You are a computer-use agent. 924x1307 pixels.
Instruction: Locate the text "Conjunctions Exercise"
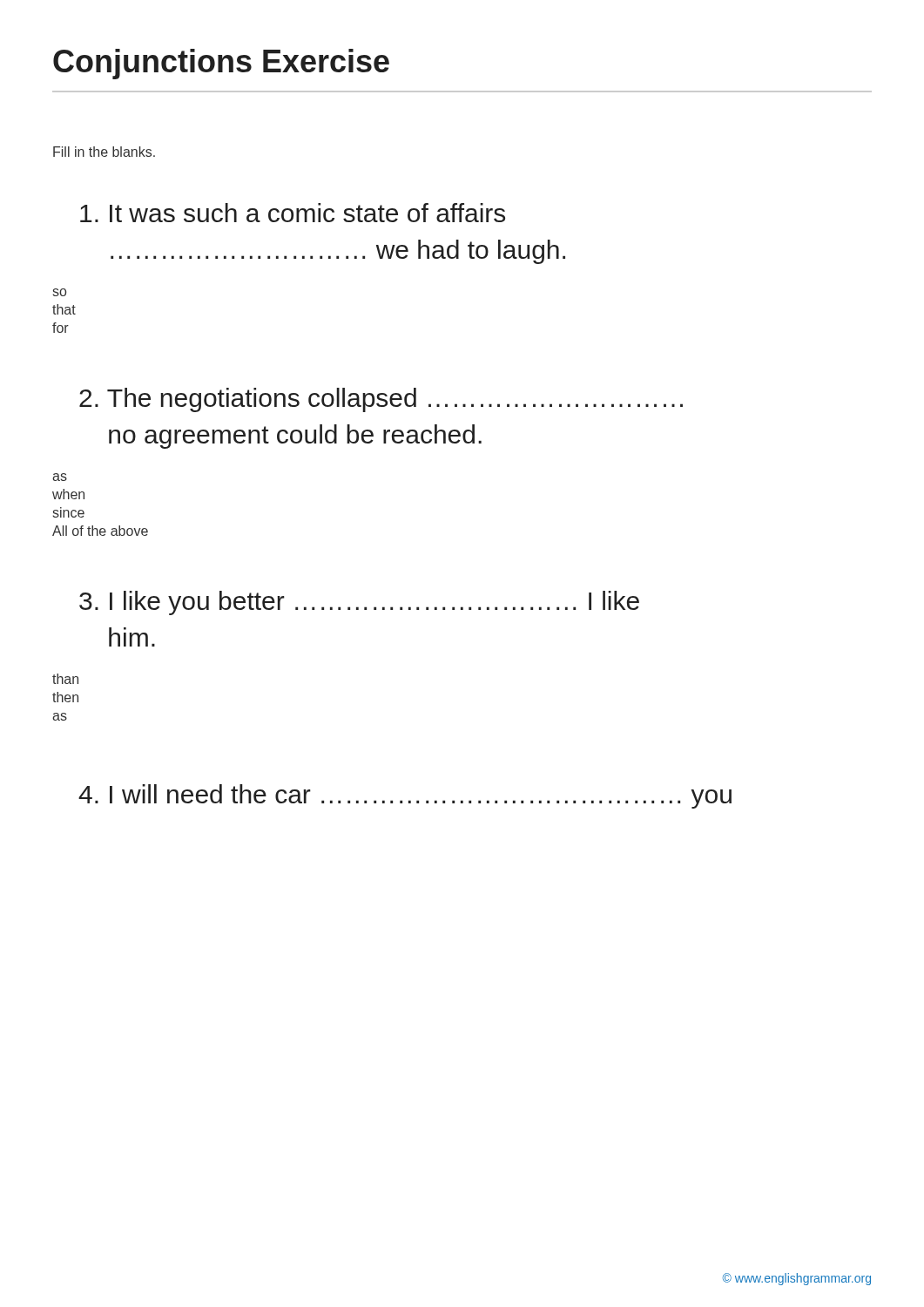221,61
